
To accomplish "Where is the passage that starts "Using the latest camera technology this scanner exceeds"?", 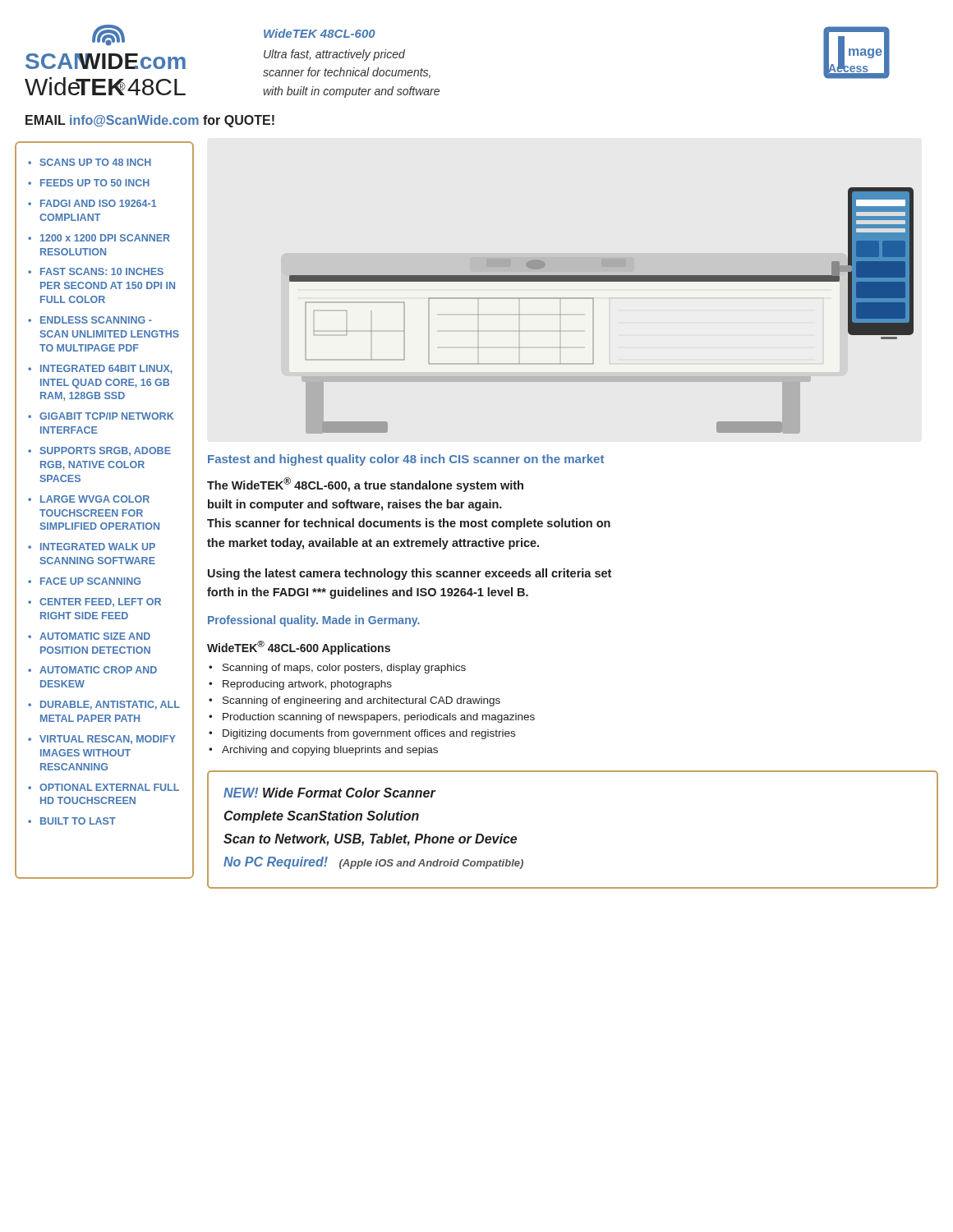I will pyautogui.click(x=409, y=583).
